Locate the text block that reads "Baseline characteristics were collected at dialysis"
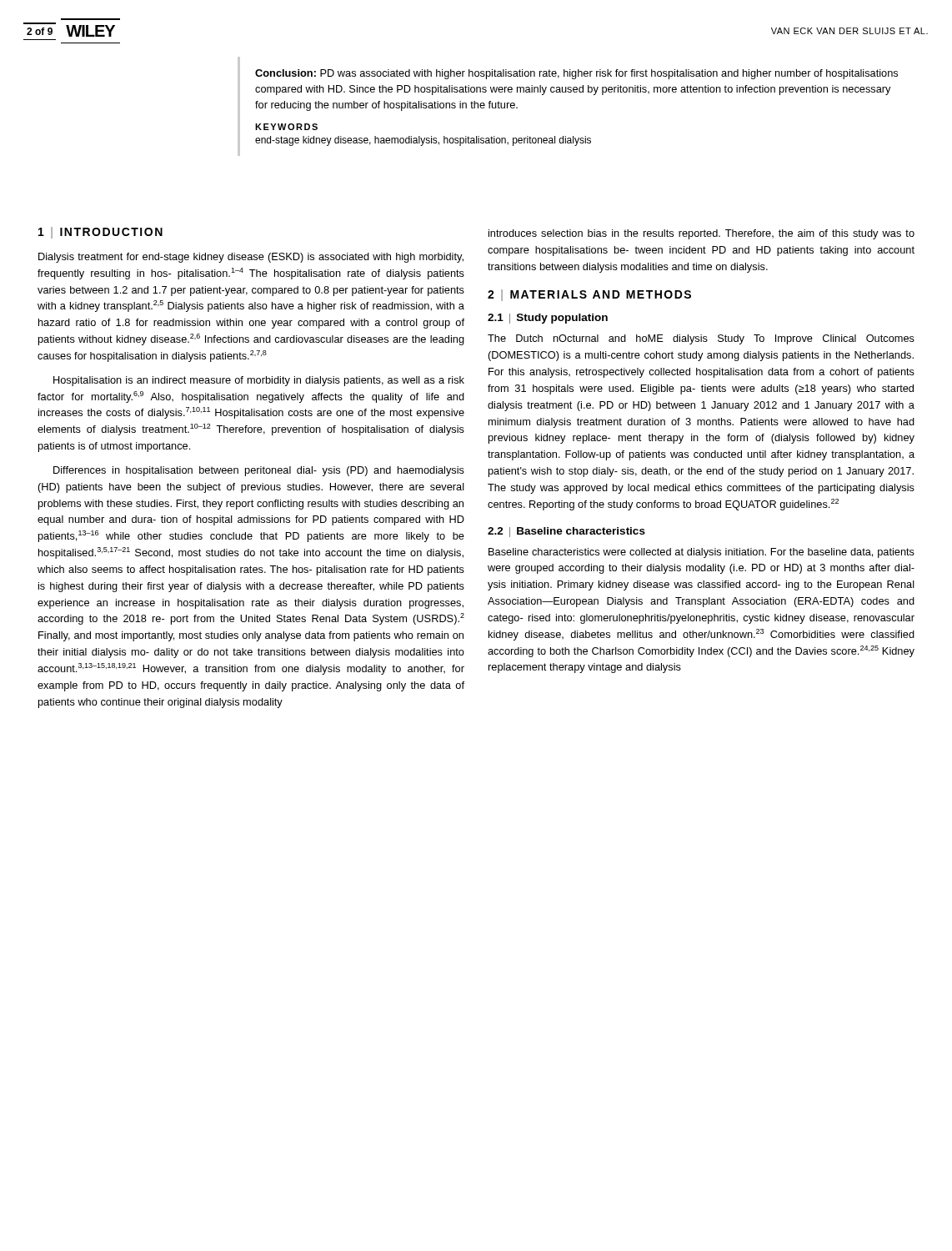 point(701,610)
